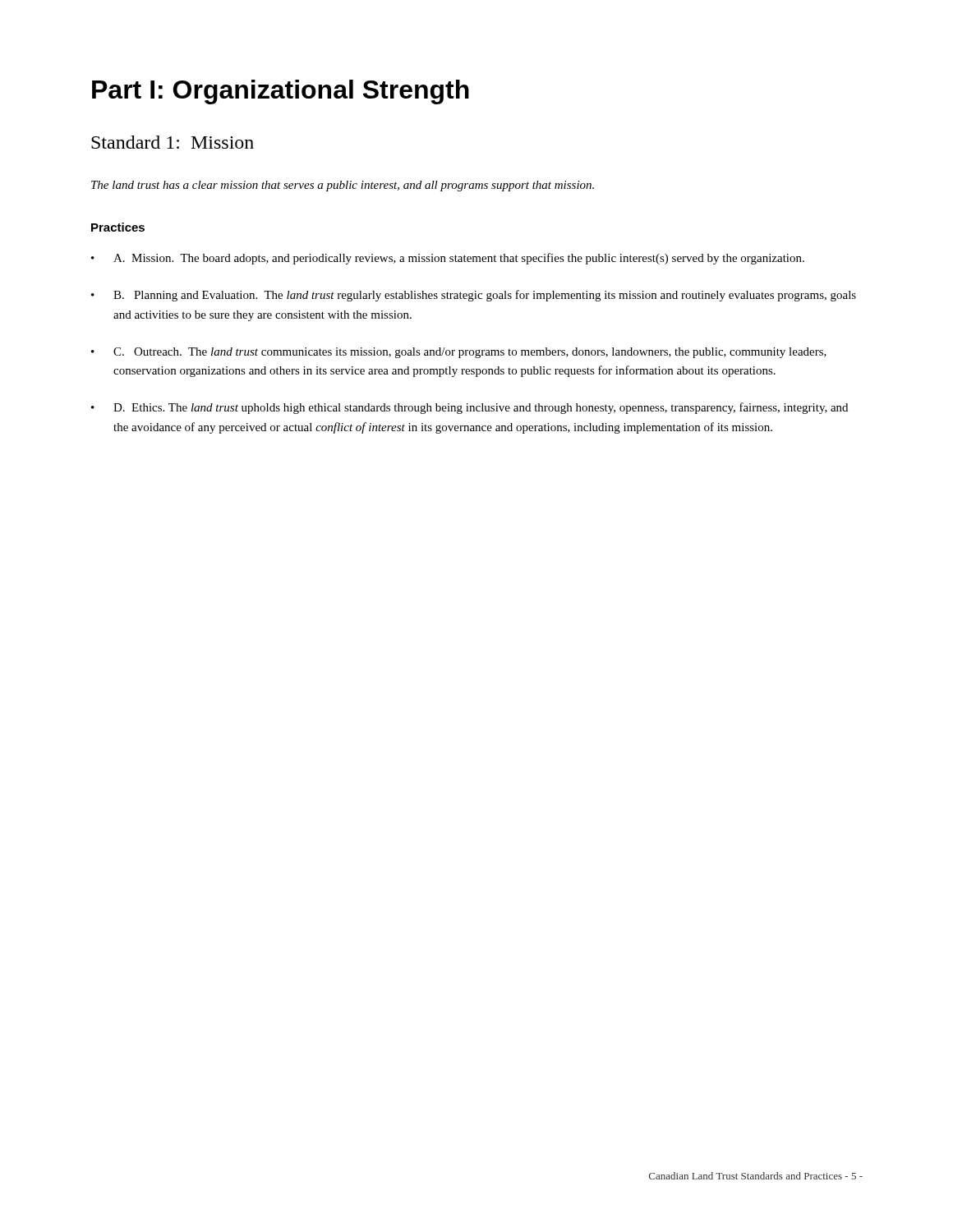Image resolution: width=953 pixels, height=1232 pixels.
Task: Select the list item that reads "• D. Ethics. The land trust upholds high"
Action: (x=476, y=418)
